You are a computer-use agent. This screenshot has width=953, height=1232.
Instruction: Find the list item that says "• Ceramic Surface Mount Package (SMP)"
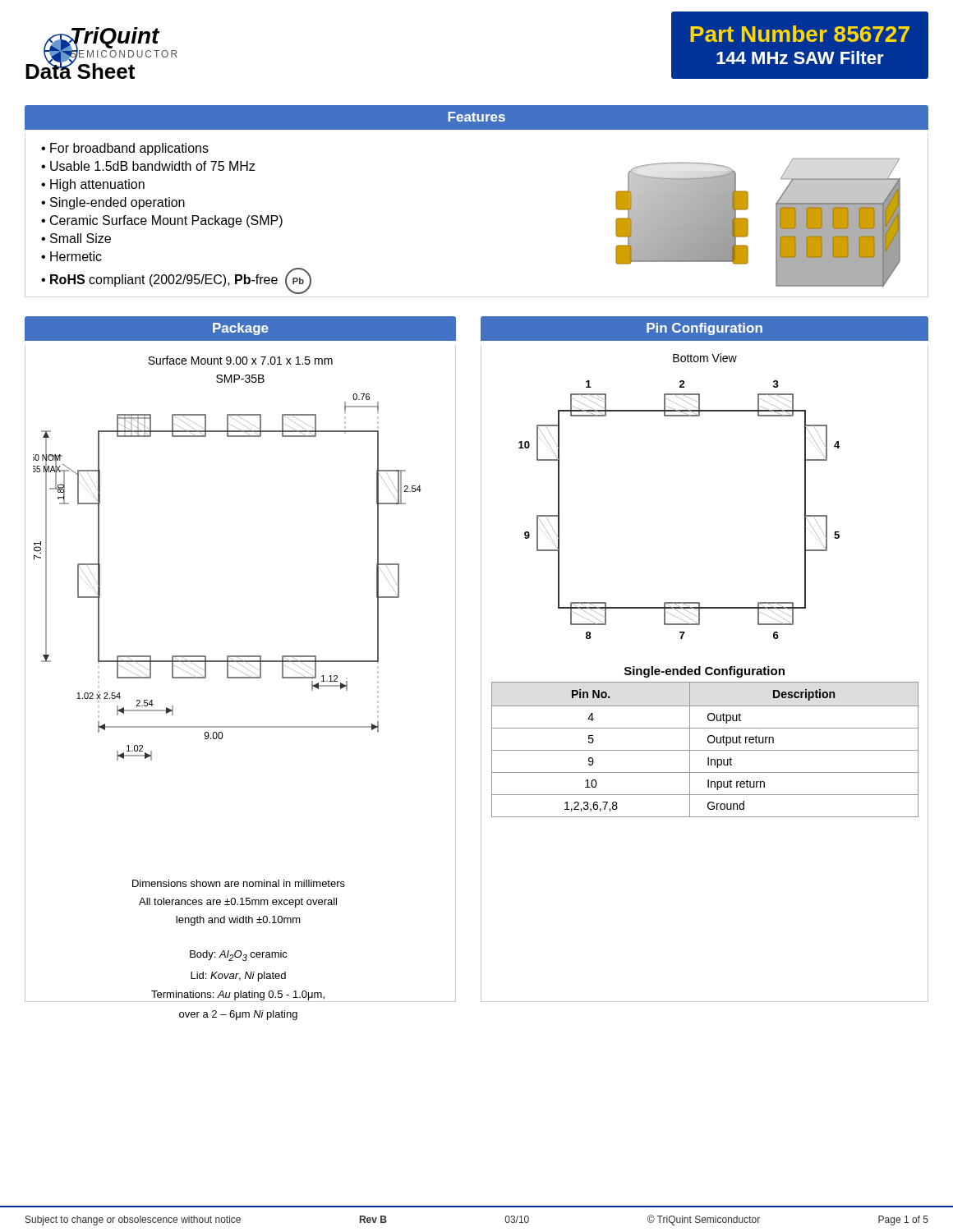162,221
